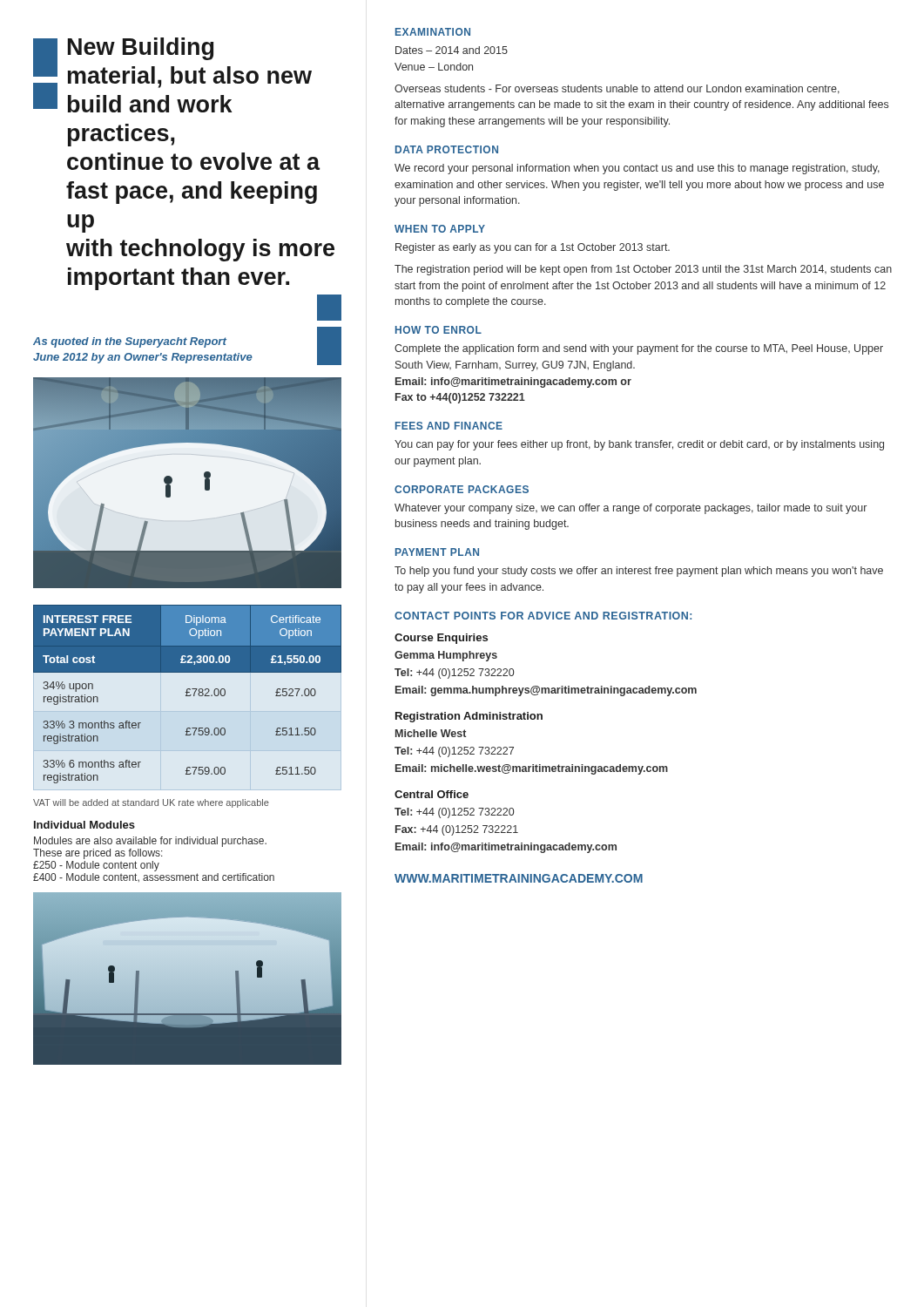Select the passage starting "Whatever your company"
This screenshot has height=1307, width=924.
pos(631,516)
